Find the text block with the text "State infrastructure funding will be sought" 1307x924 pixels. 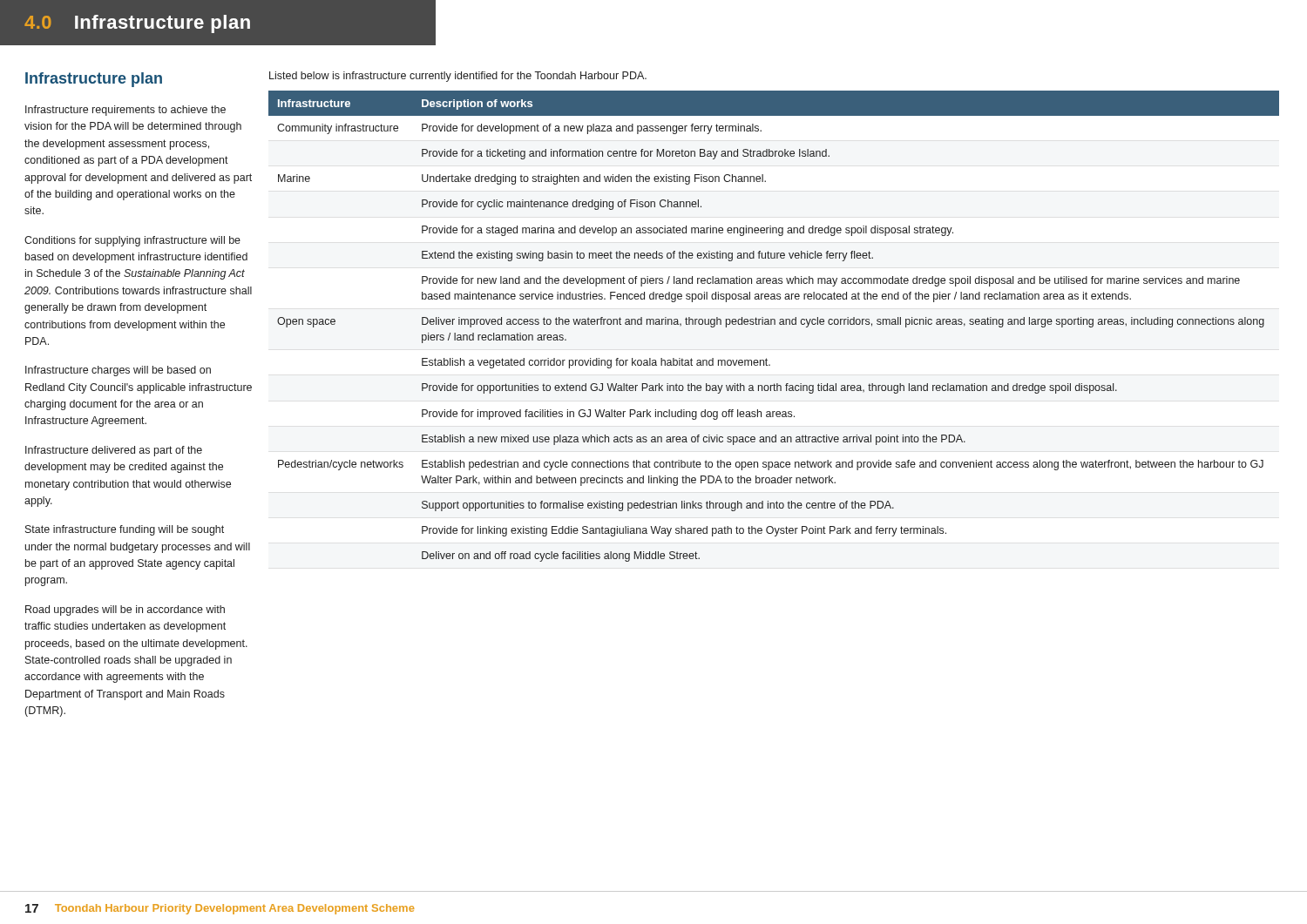[x=139, y=556]
